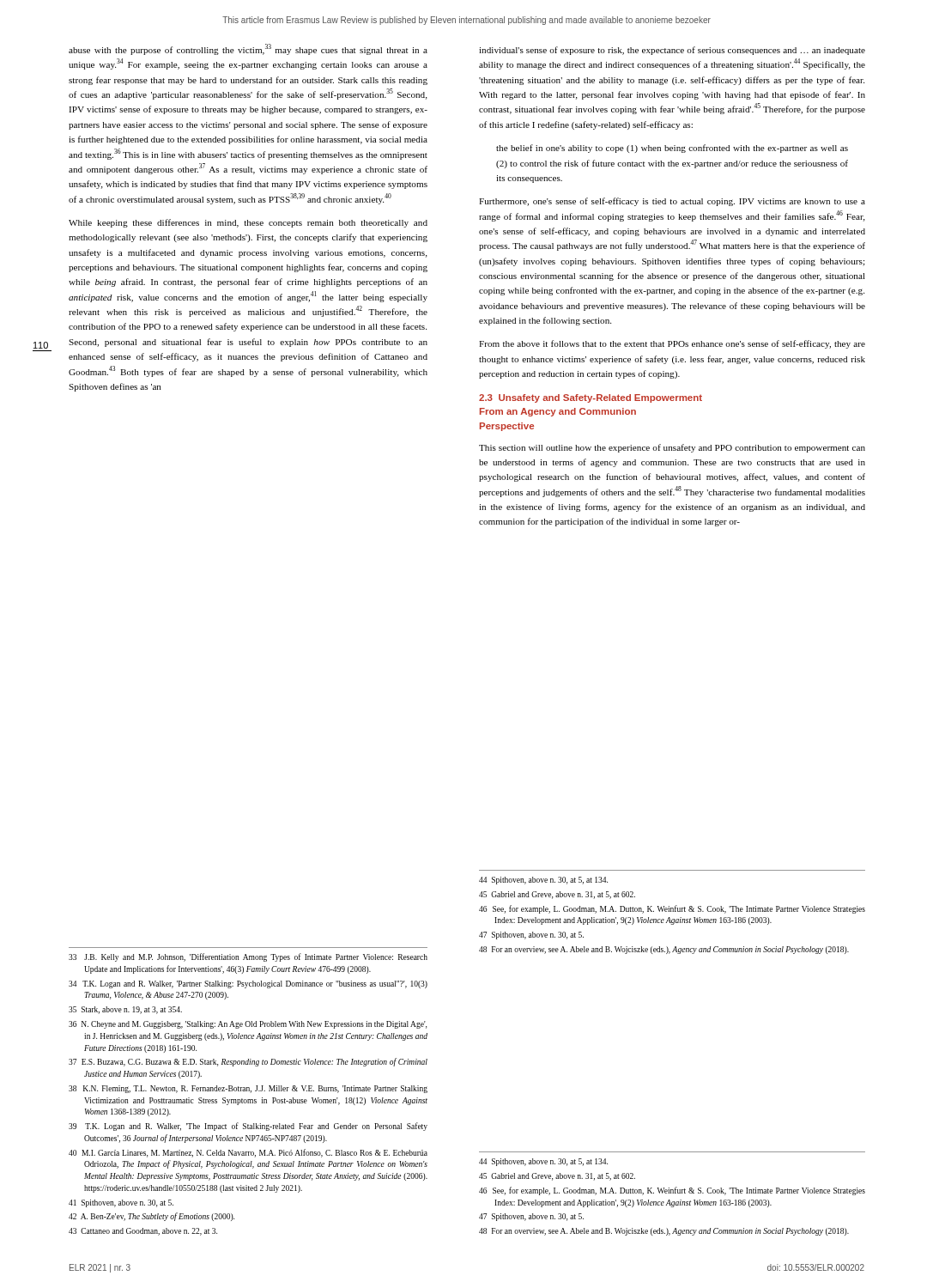933x1288 pixels.
Task: Locate the text block that reads "Furthermore, one's sense of self-efficacy is"
Action: [672, 288]
